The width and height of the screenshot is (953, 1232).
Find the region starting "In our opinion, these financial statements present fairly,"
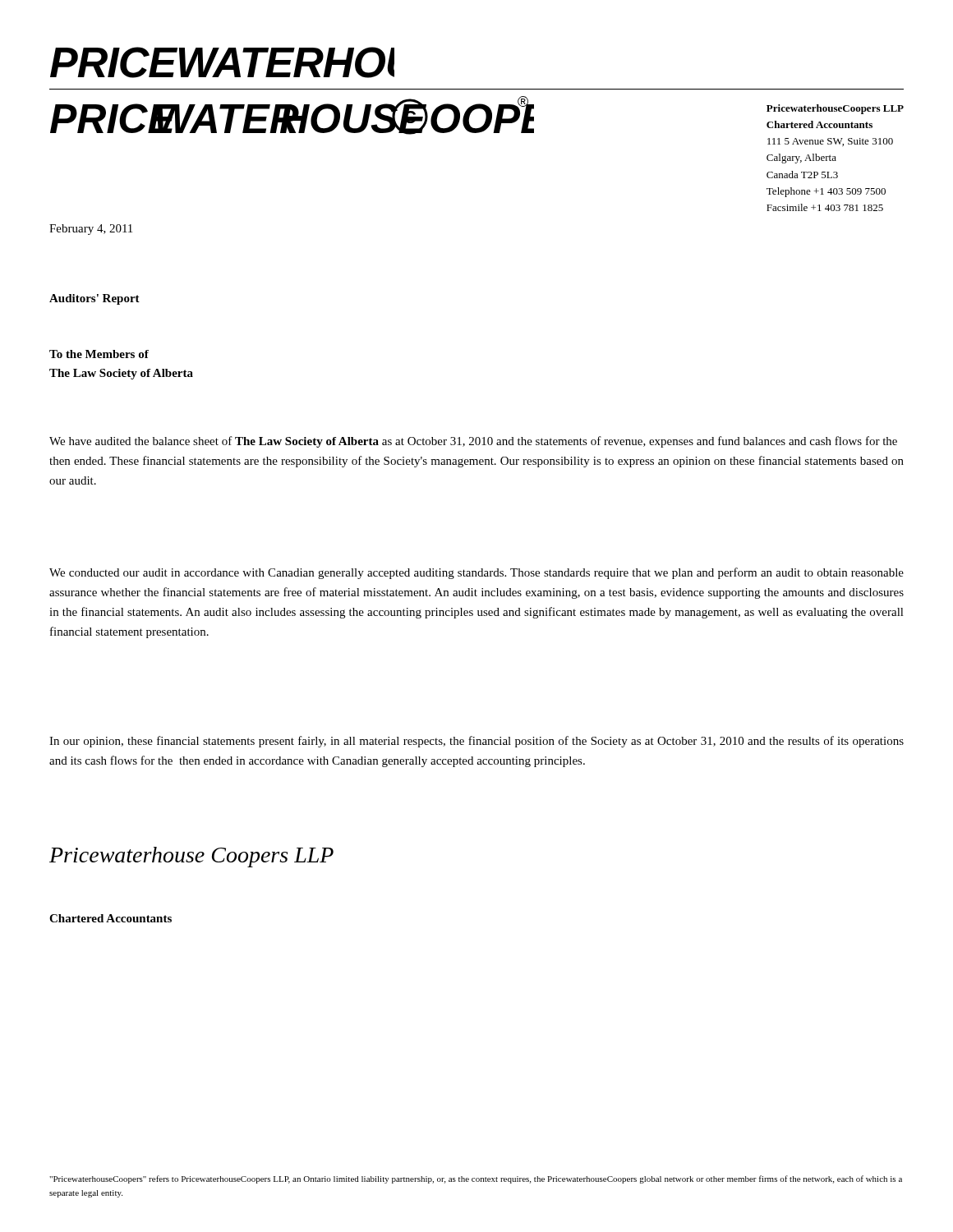pos(476,751)
